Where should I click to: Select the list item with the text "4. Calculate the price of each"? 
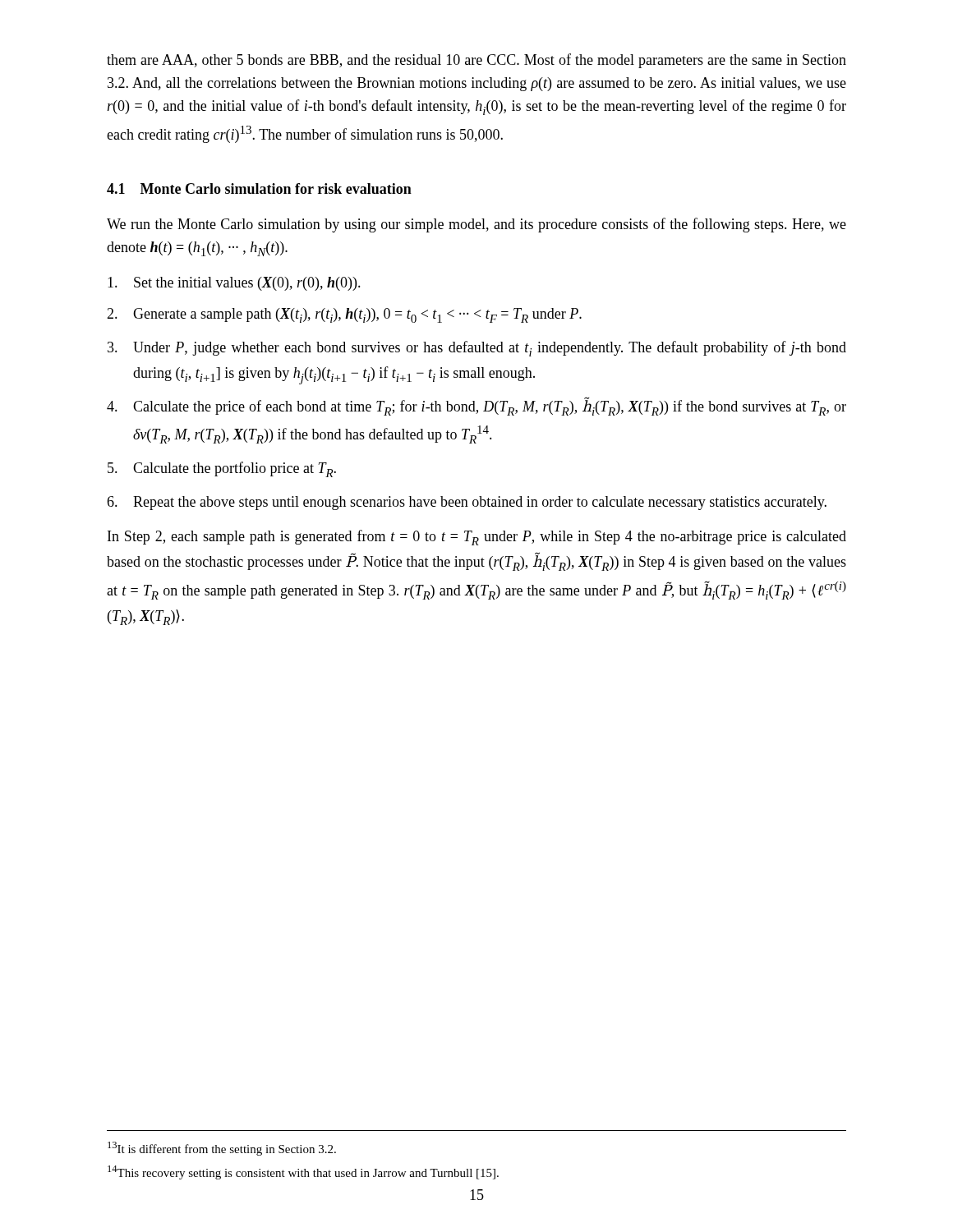pyautogui.click(x=476, y=422)
